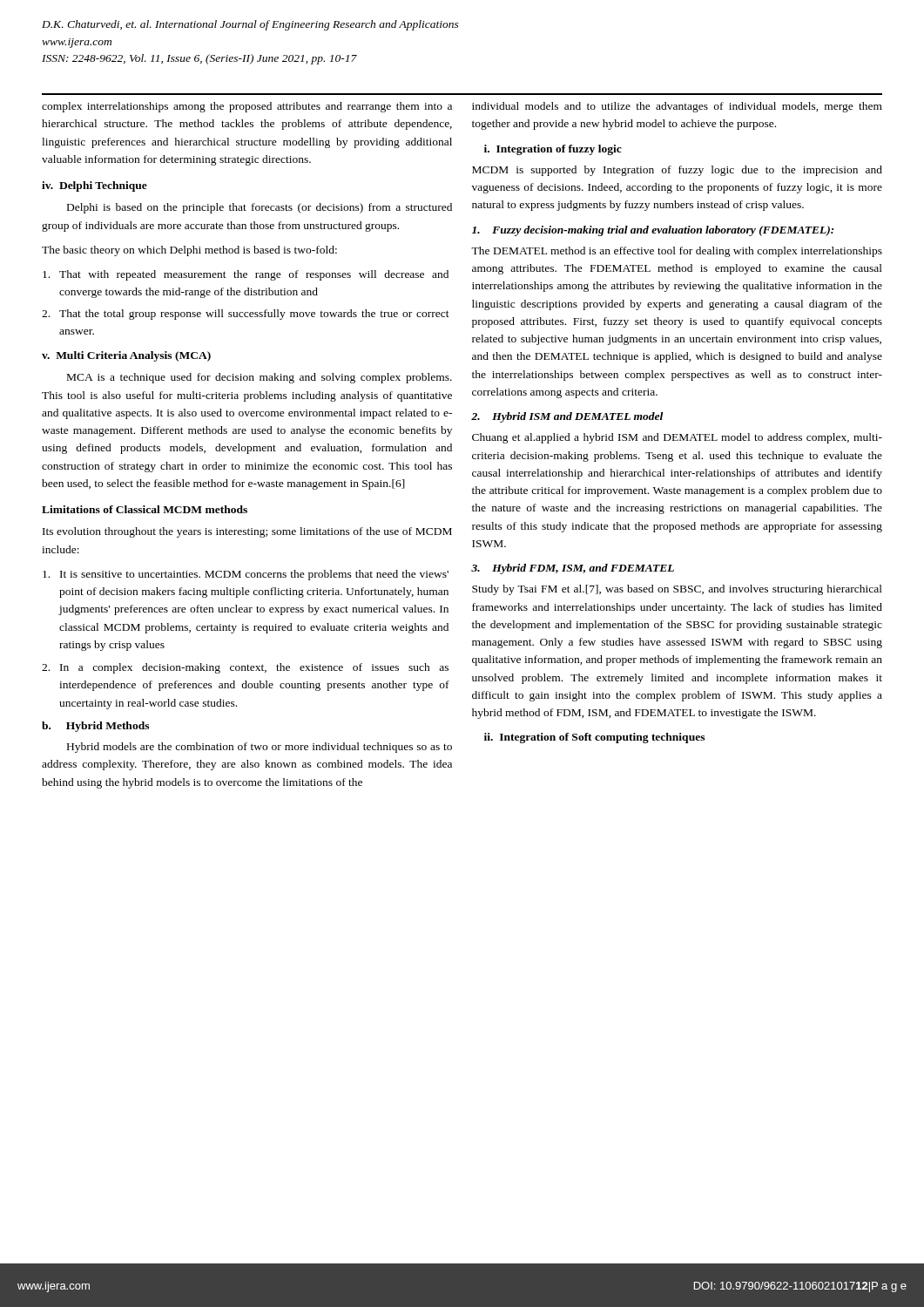Select the section header that reads "i. Integration of fuzzy"
The height and width of the screenshot is (1307, 924).
point(553,148)
